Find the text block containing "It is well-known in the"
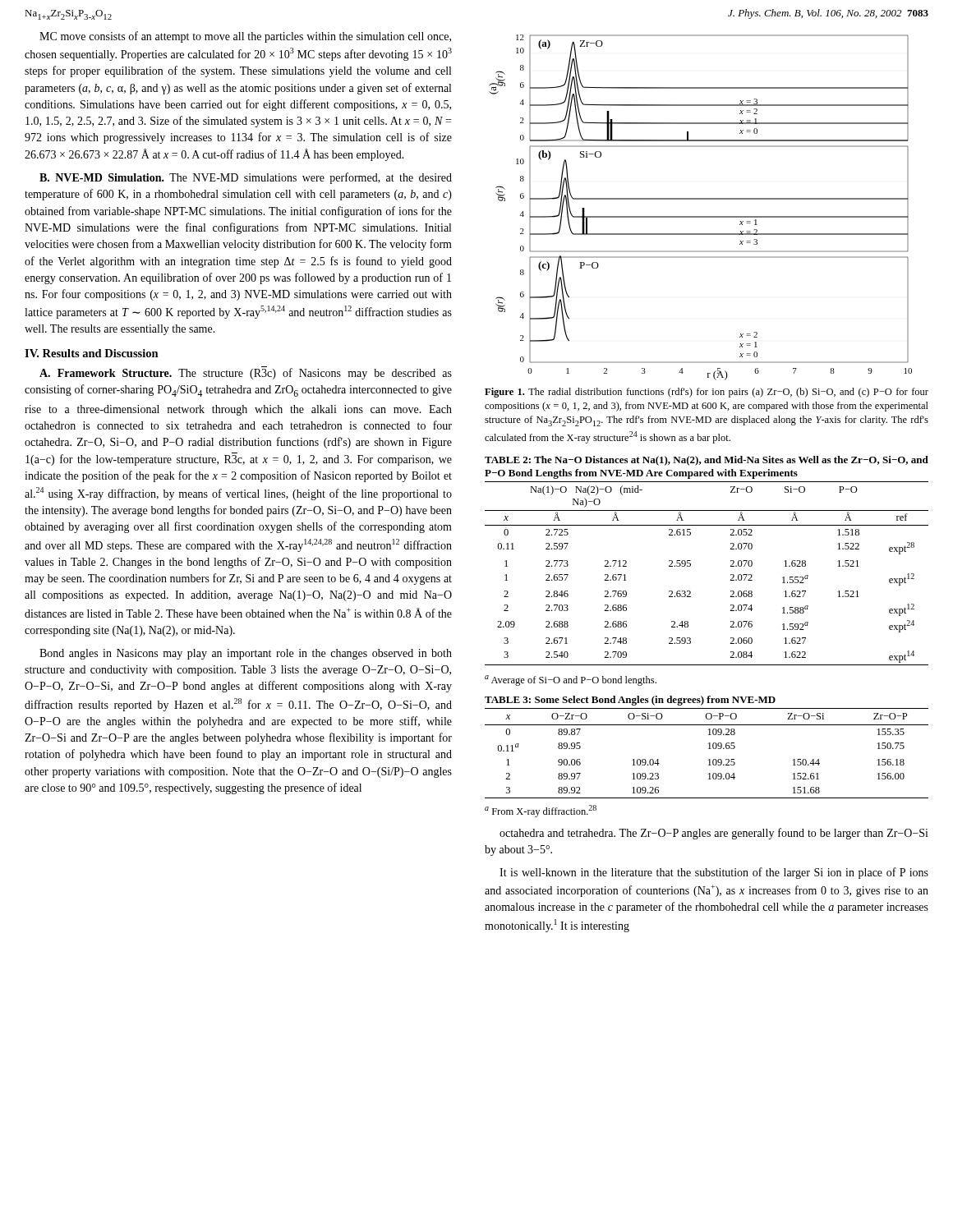Viewport: 953px width, 1232px height. pos(707,900)
